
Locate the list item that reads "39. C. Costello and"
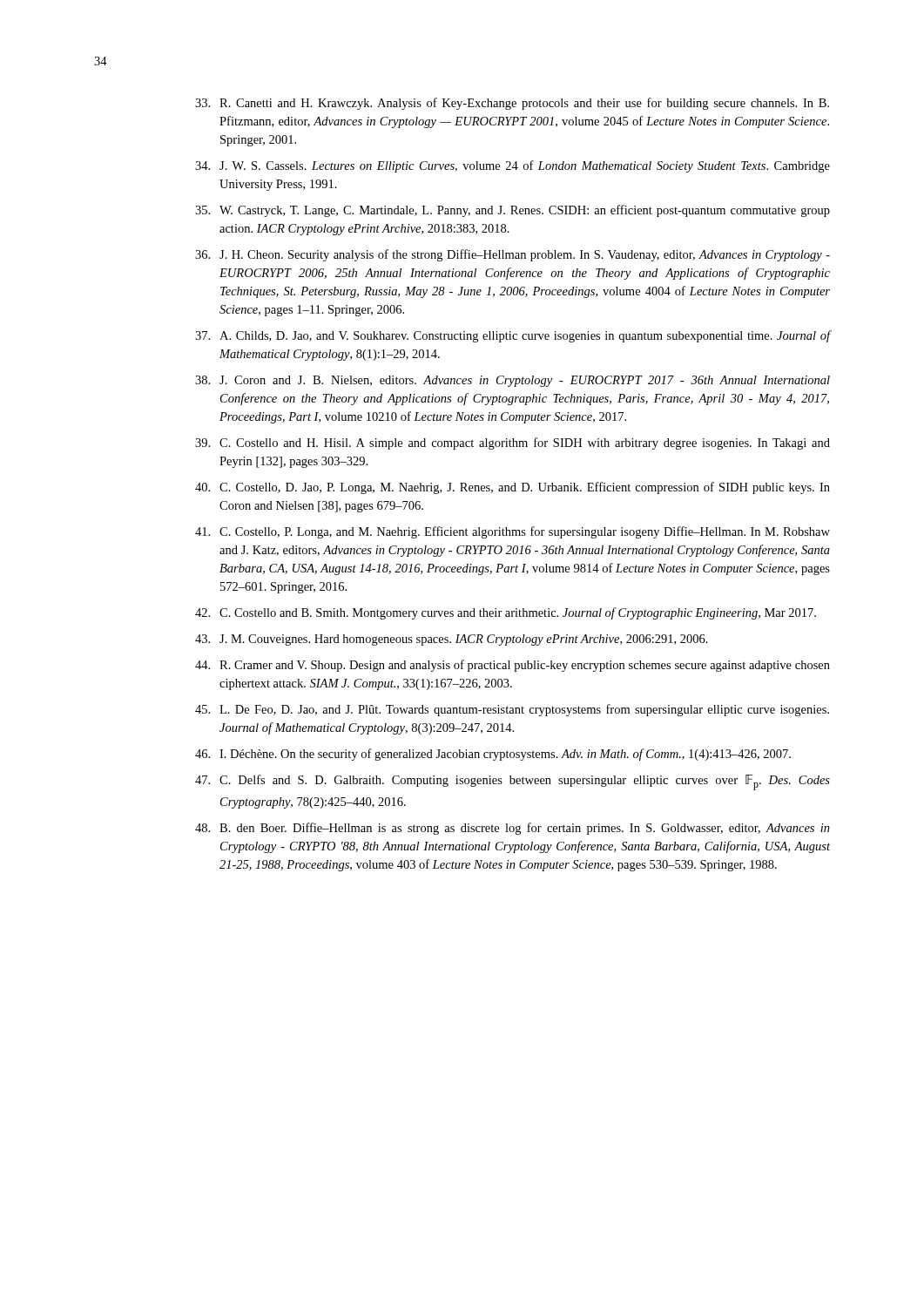click(x=502, y=452)
